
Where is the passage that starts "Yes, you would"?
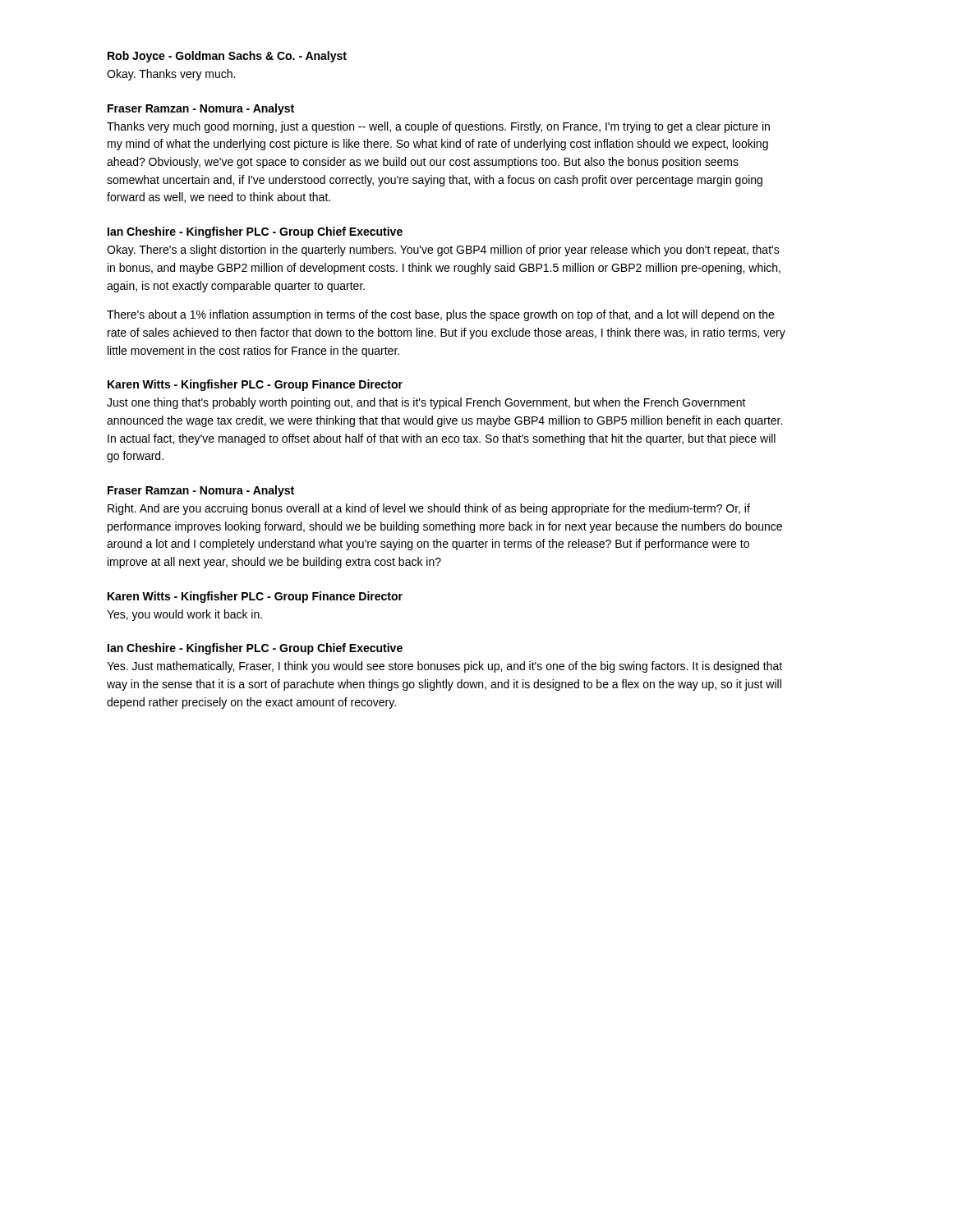click(185, 614)
